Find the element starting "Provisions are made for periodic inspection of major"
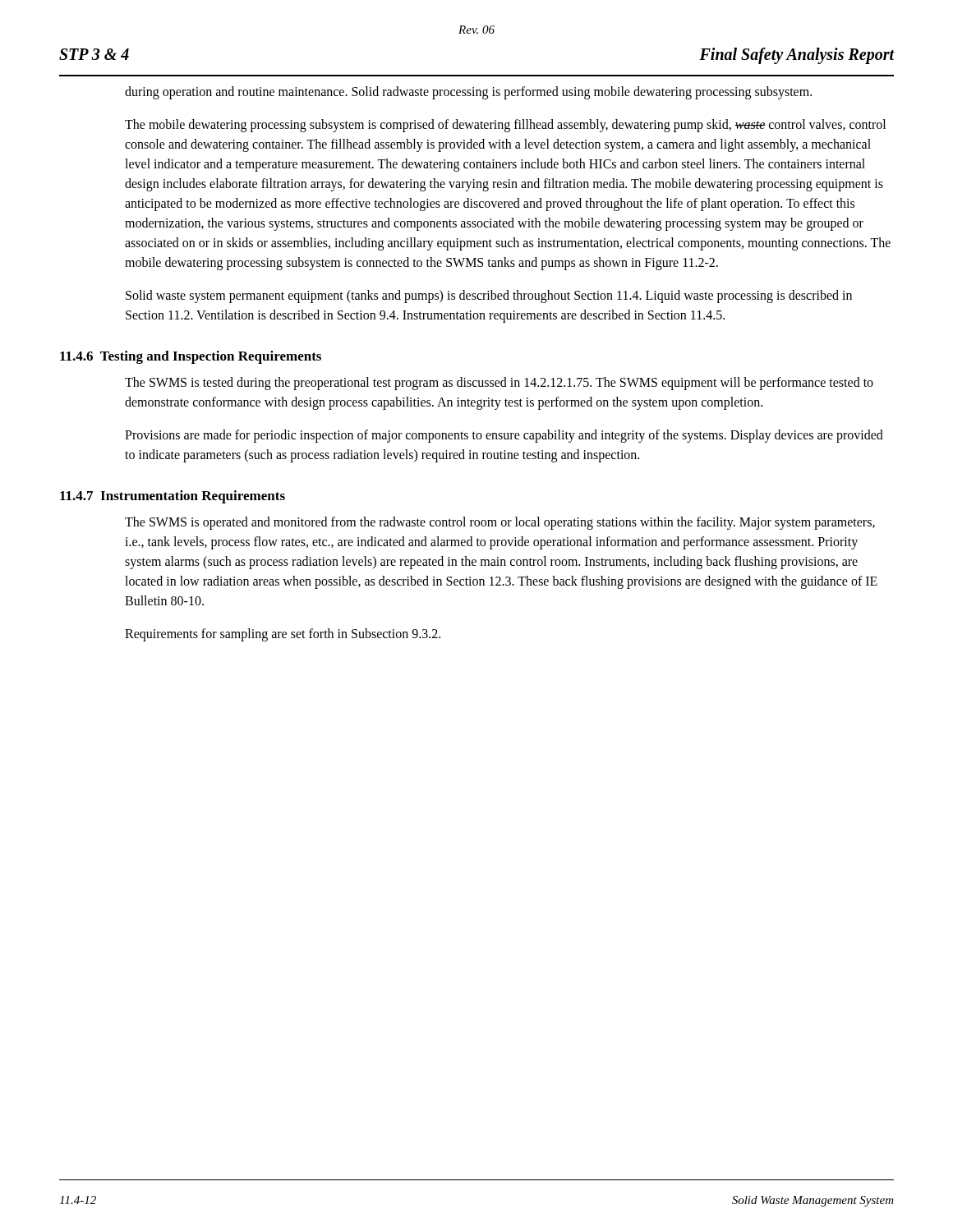Screen dimensions: 1232x953 [x=504, y=445]
